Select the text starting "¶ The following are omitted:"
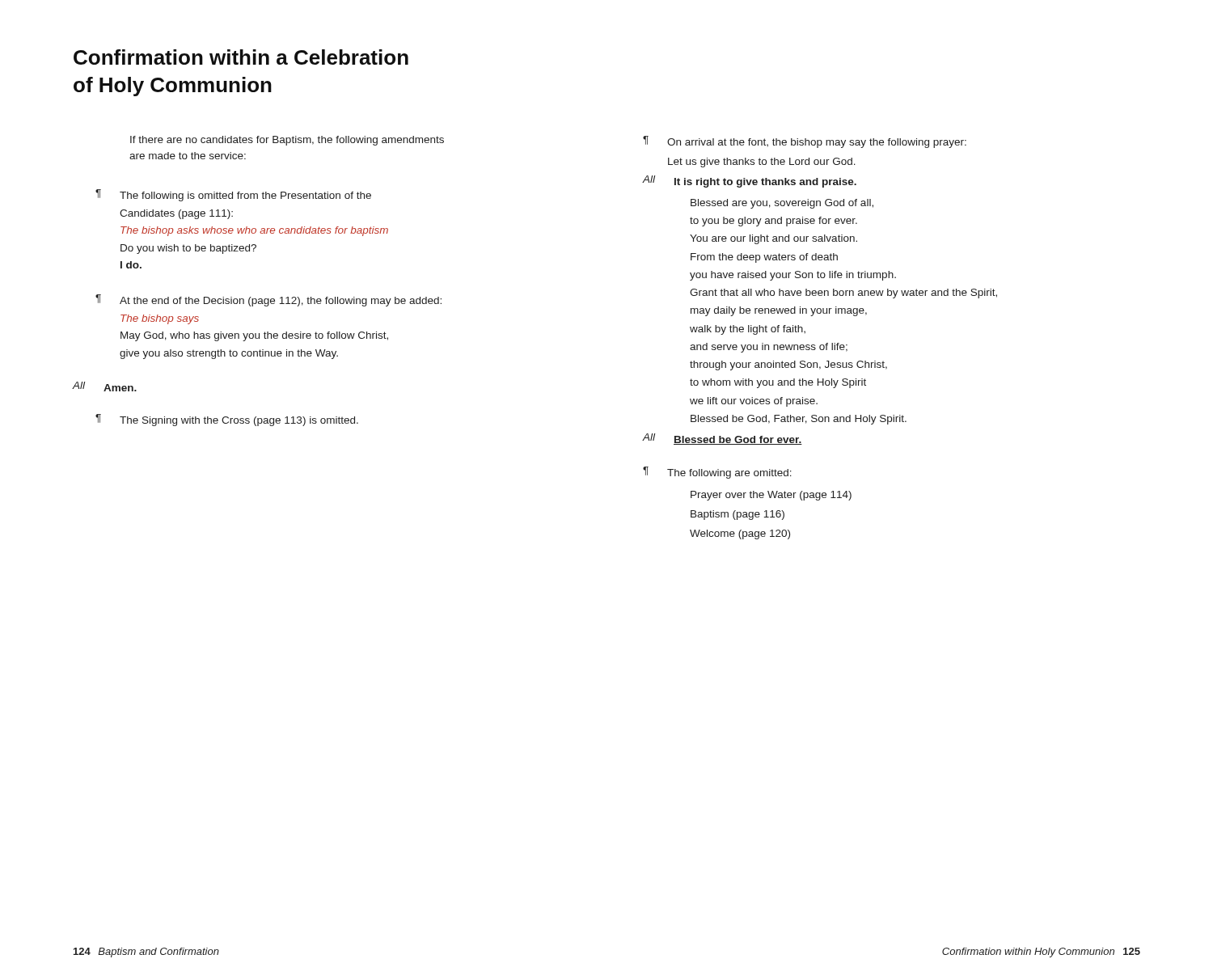 pos(718,473)
